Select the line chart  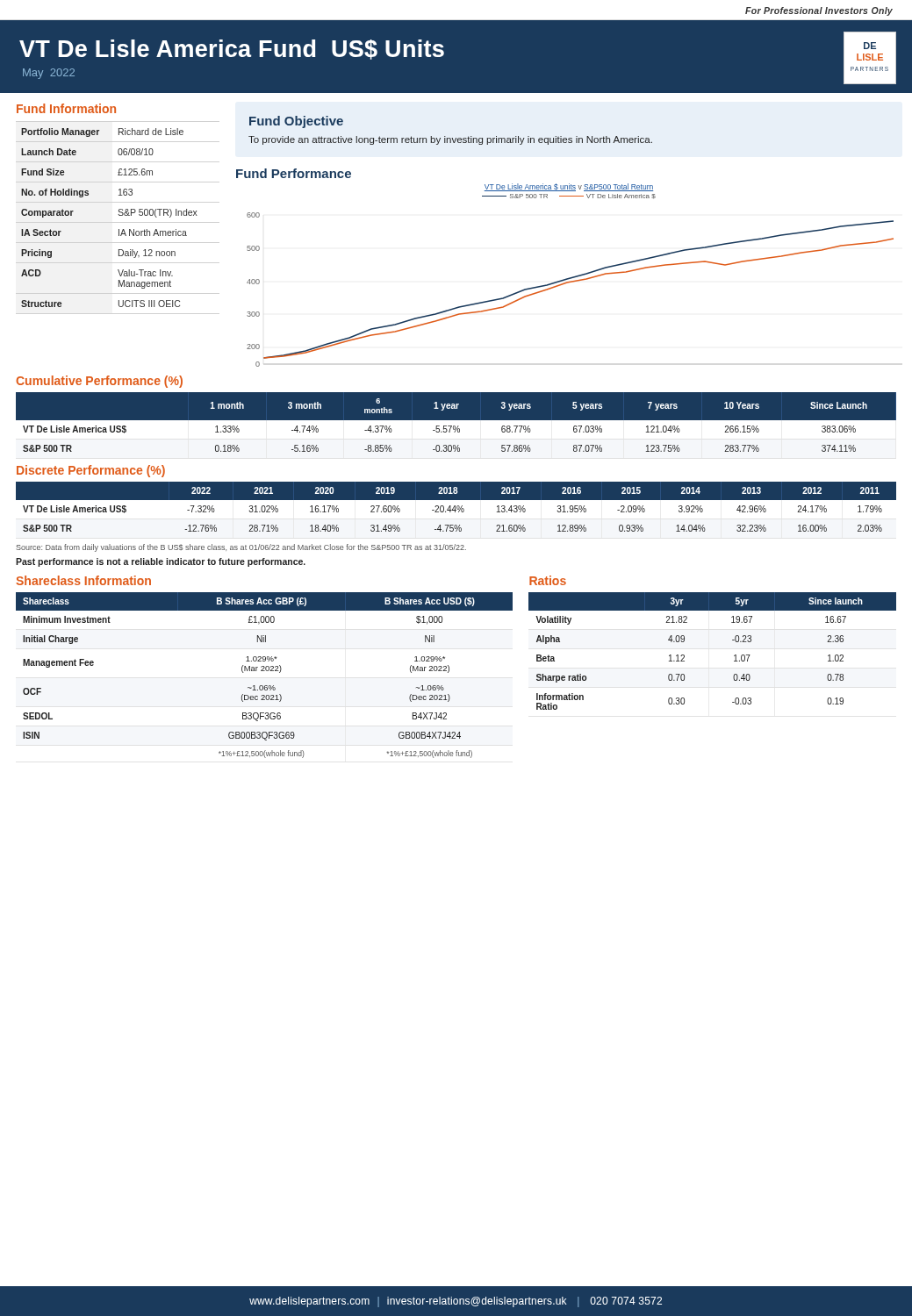point(569,285)
